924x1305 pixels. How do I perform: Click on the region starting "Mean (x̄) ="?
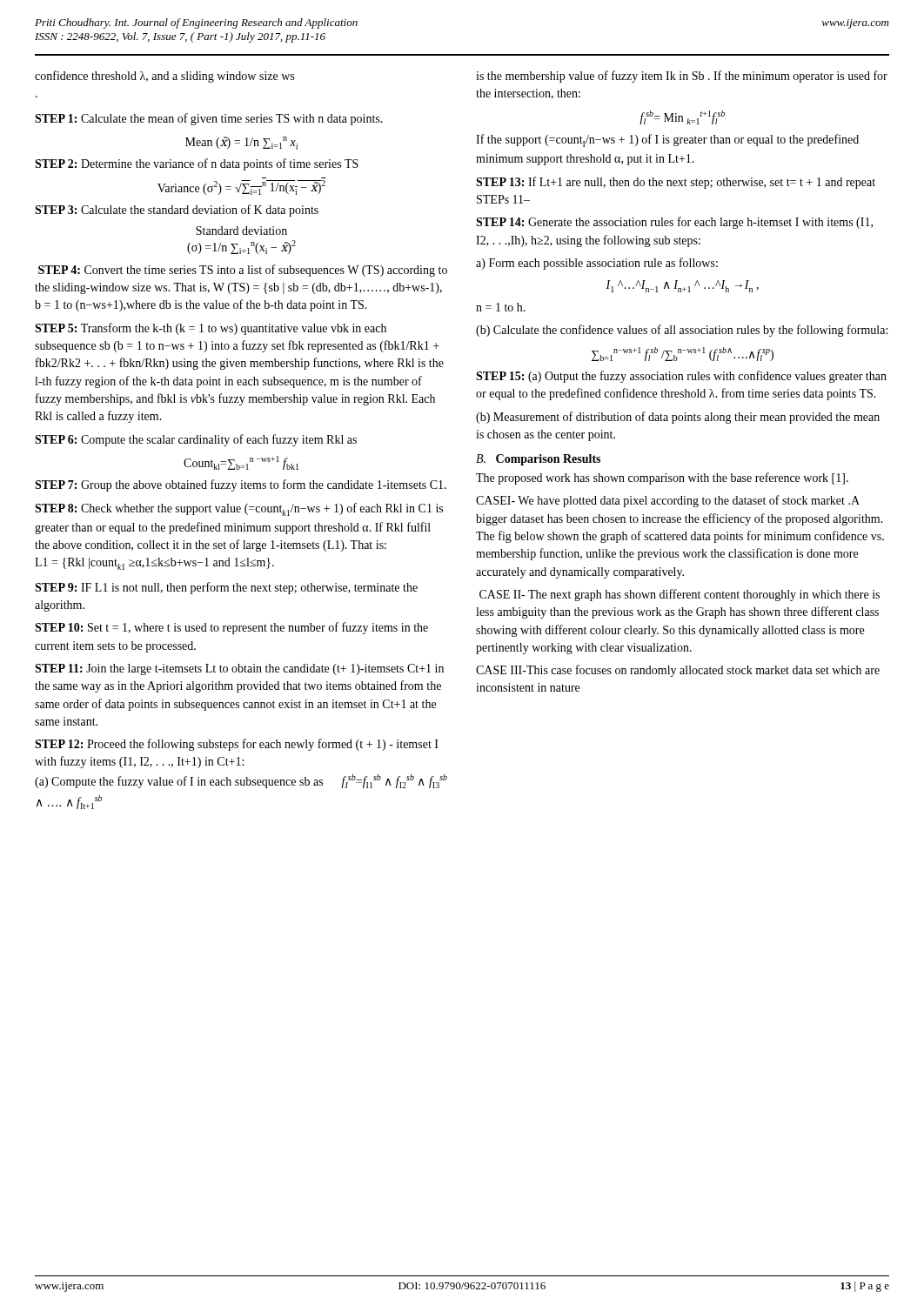[241, 142]
